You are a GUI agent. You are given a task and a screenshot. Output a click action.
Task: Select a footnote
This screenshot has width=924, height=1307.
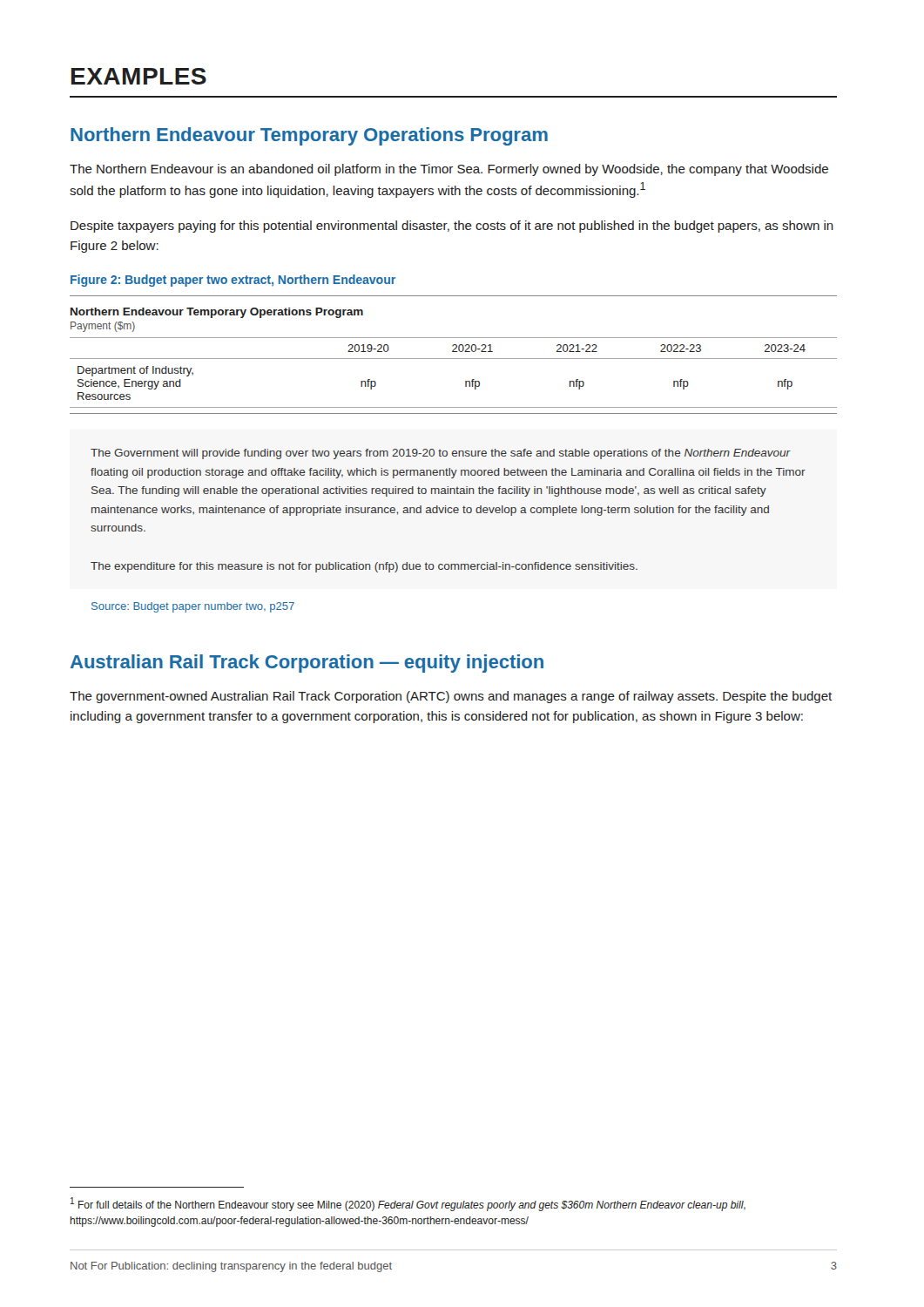(x=408, y=1212)
